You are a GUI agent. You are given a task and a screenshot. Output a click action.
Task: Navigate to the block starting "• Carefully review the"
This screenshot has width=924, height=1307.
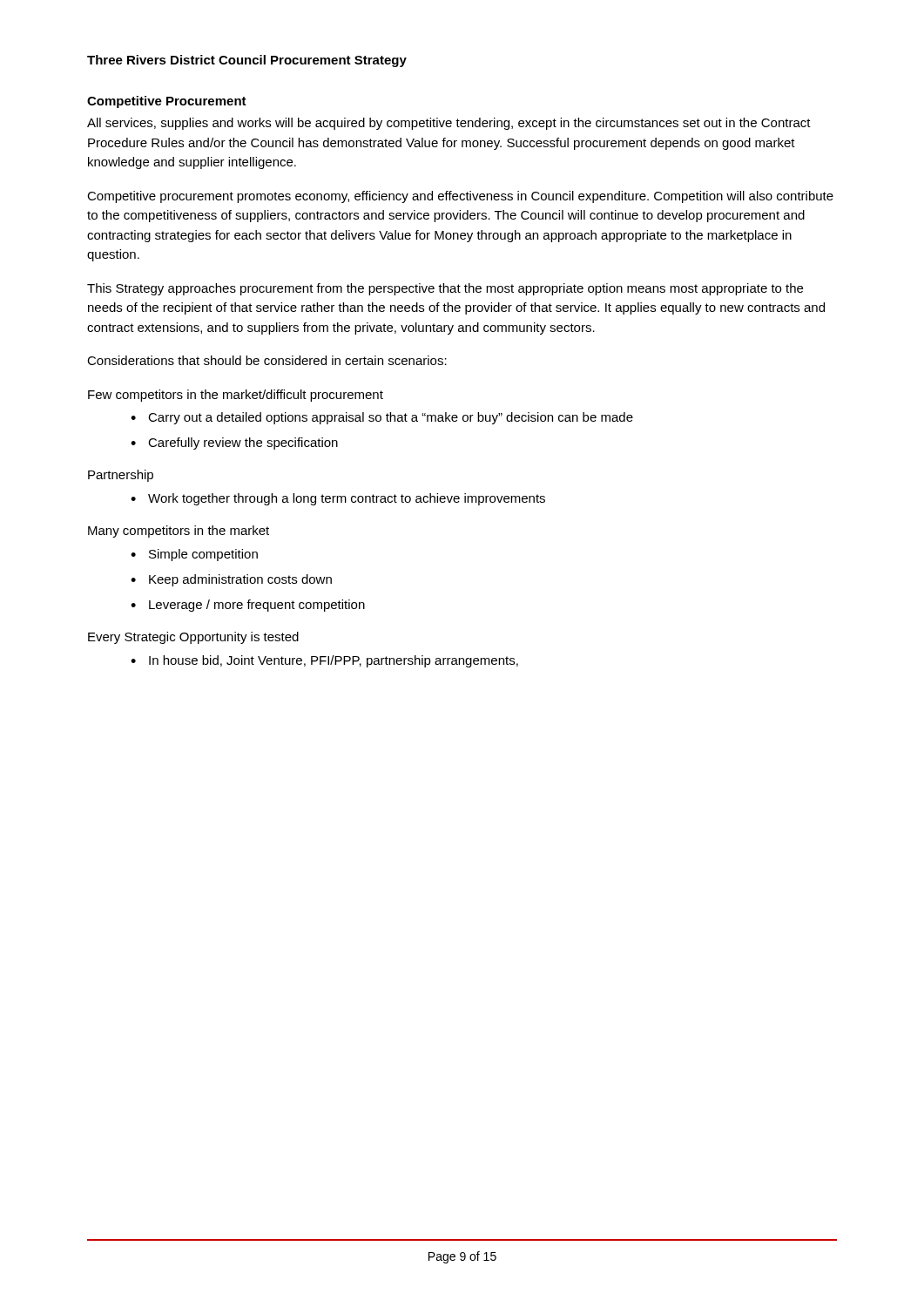(x=234, y=444)
